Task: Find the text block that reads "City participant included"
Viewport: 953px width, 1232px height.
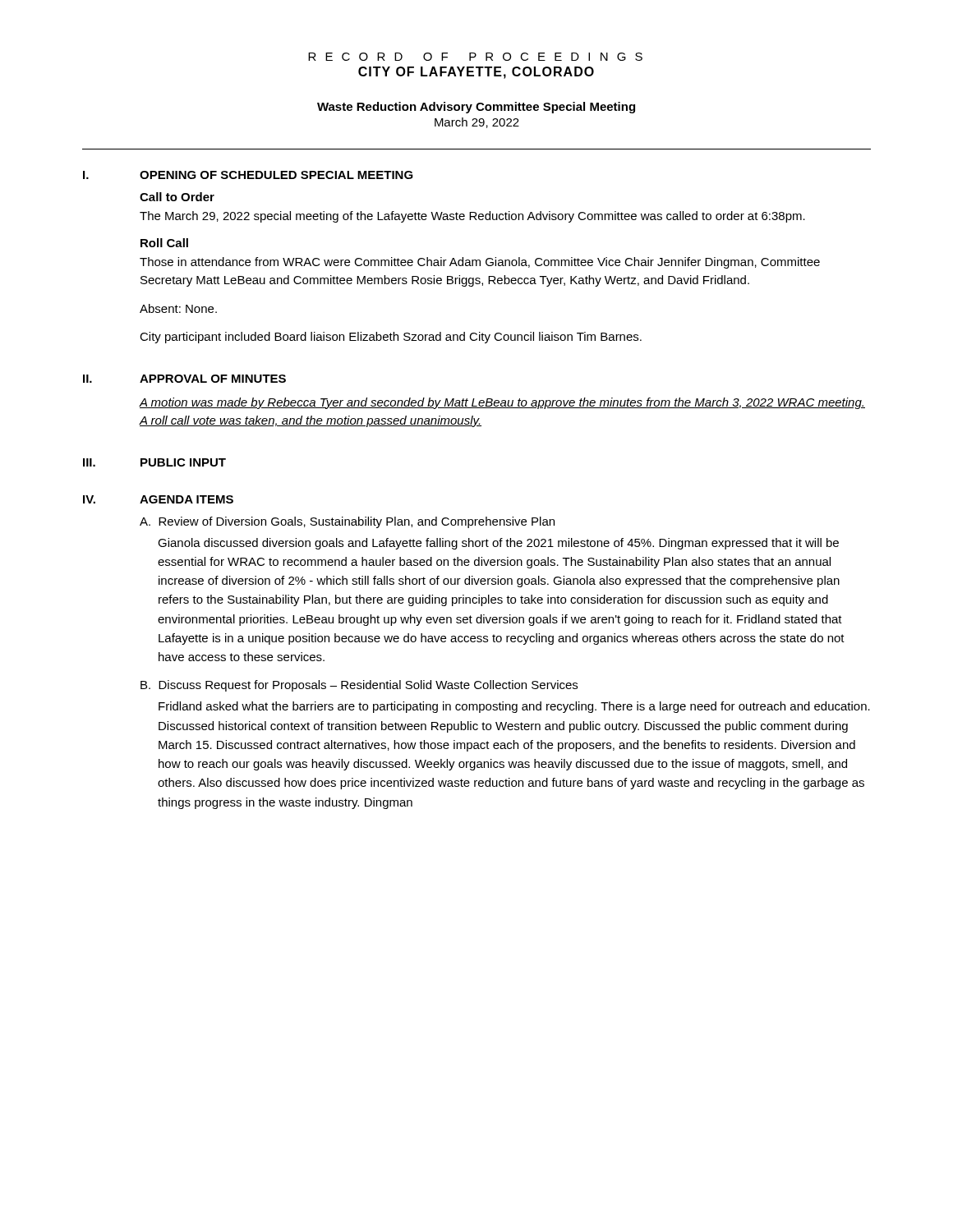Action: [x=391, y=336]
